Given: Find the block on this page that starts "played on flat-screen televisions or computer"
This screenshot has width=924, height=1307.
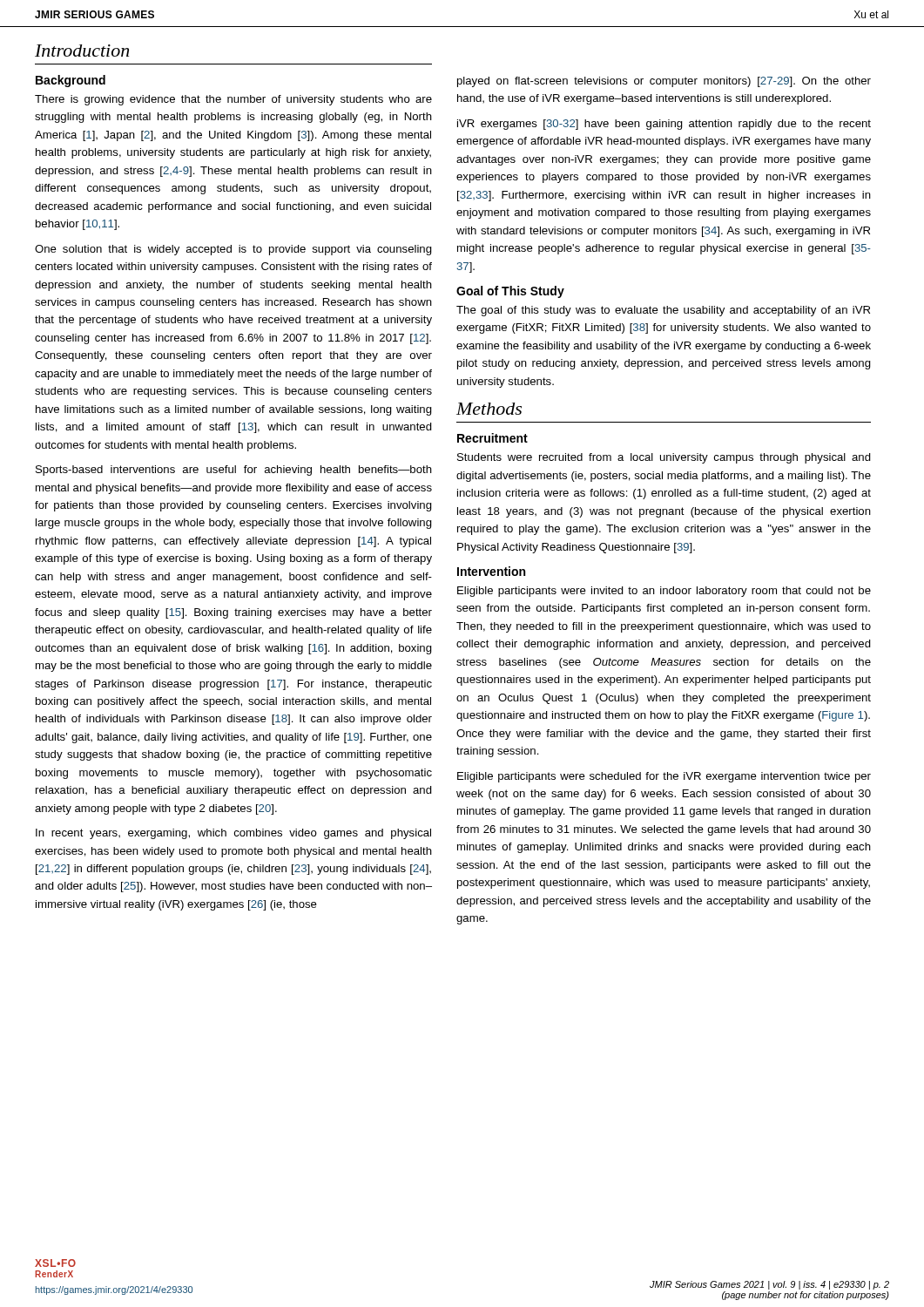Looking at the screenshot, I should pyautogui.click(x=664, y=90).
